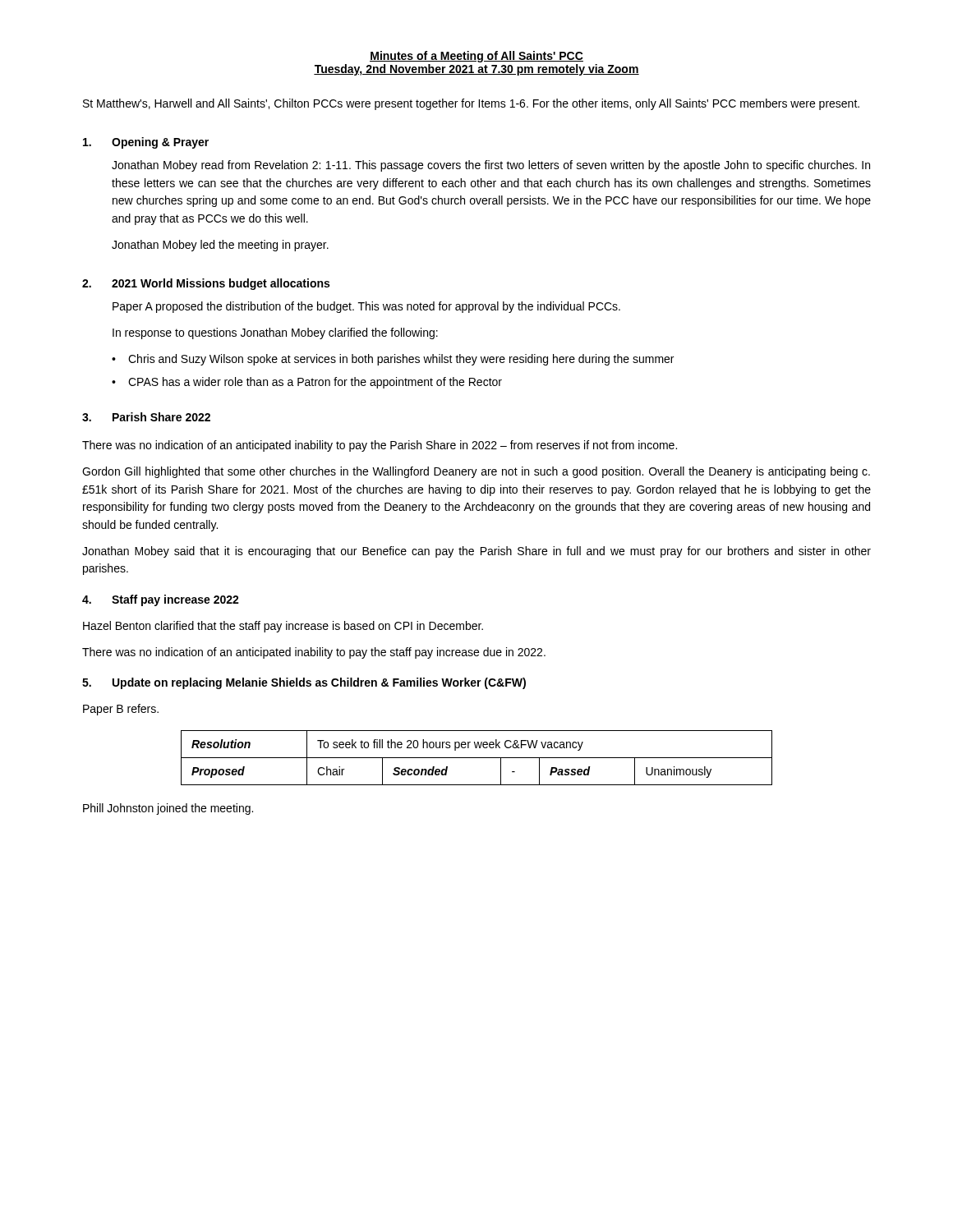Locate the region starting "In response to"
The width and height of the screenshot is (953, 1232).
(275, 333)
